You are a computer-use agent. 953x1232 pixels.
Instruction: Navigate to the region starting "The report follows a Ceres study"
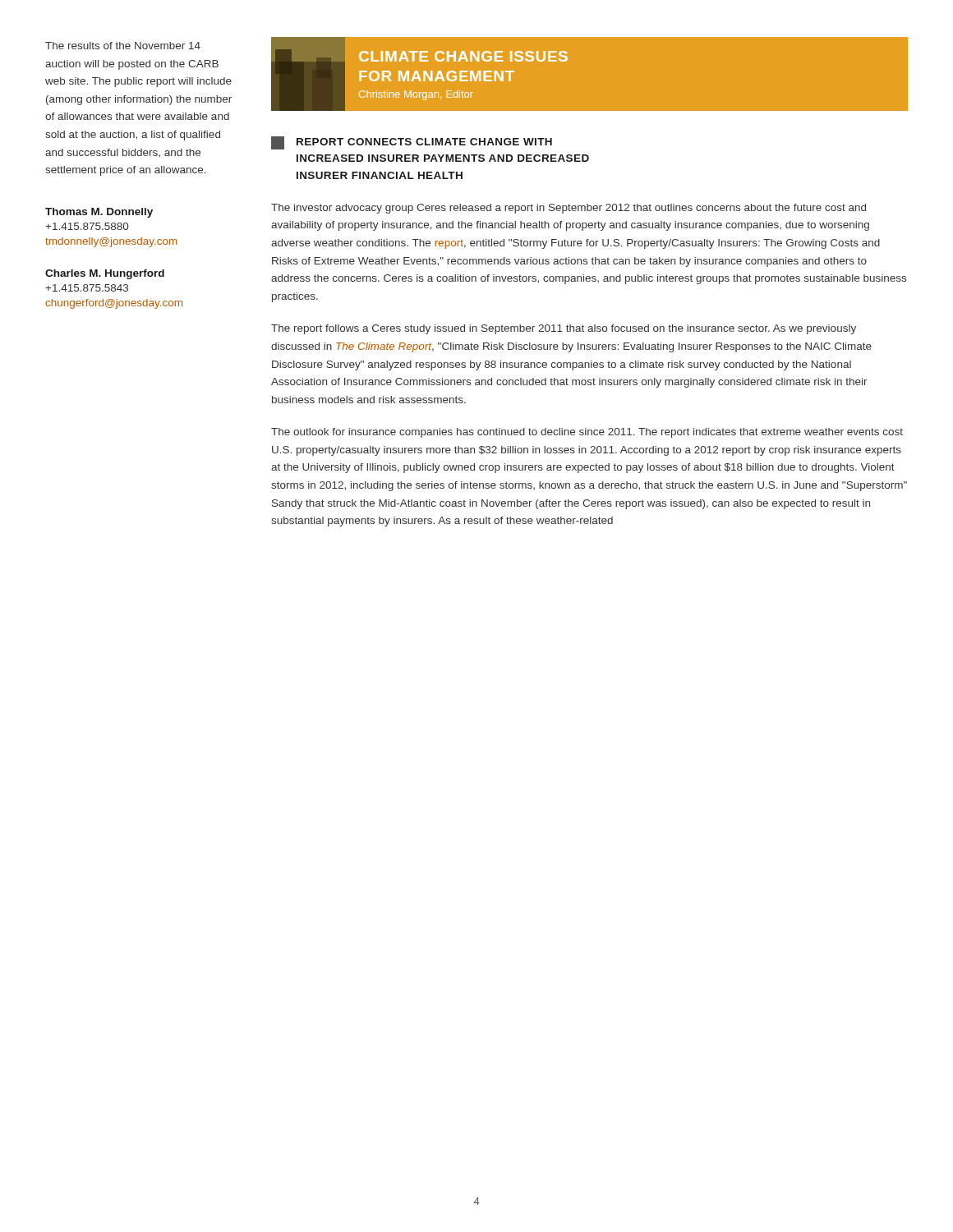pyautogui.click(x=571, y=364)
